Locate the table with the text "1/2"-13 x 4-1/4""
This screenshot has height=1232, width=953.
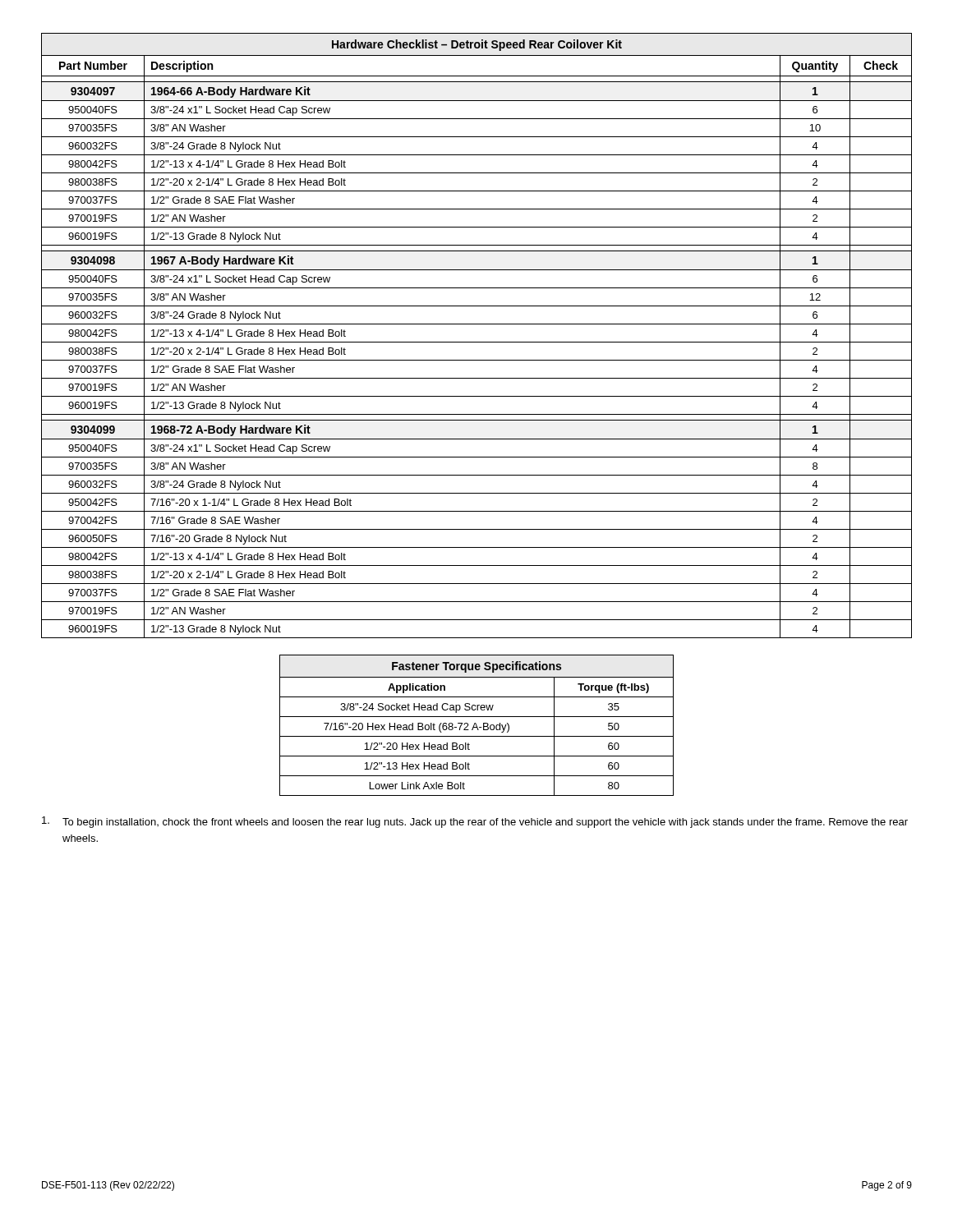tap(476, 336)
